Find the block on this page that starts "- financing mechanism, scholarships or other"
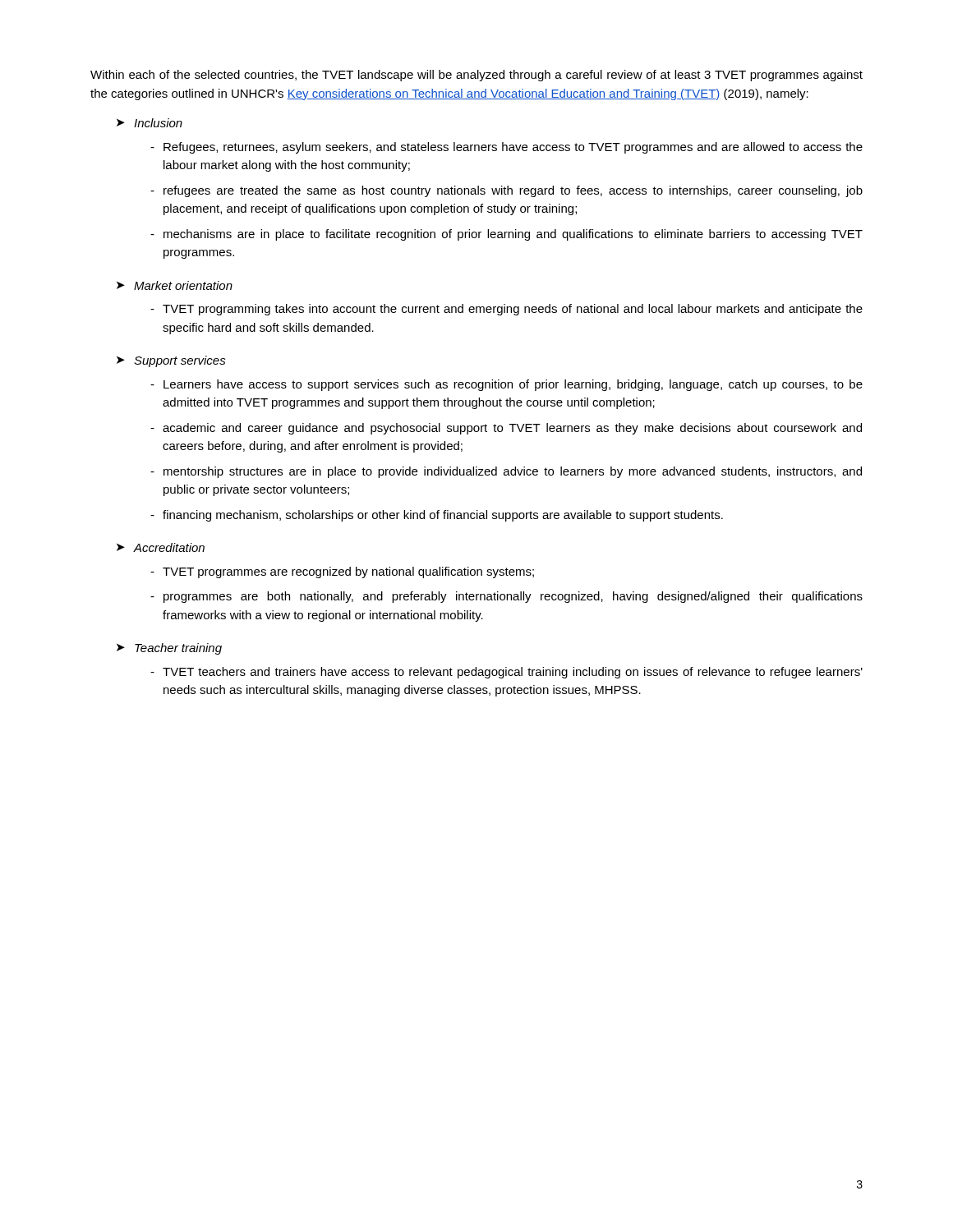 (x=507, y=515)
